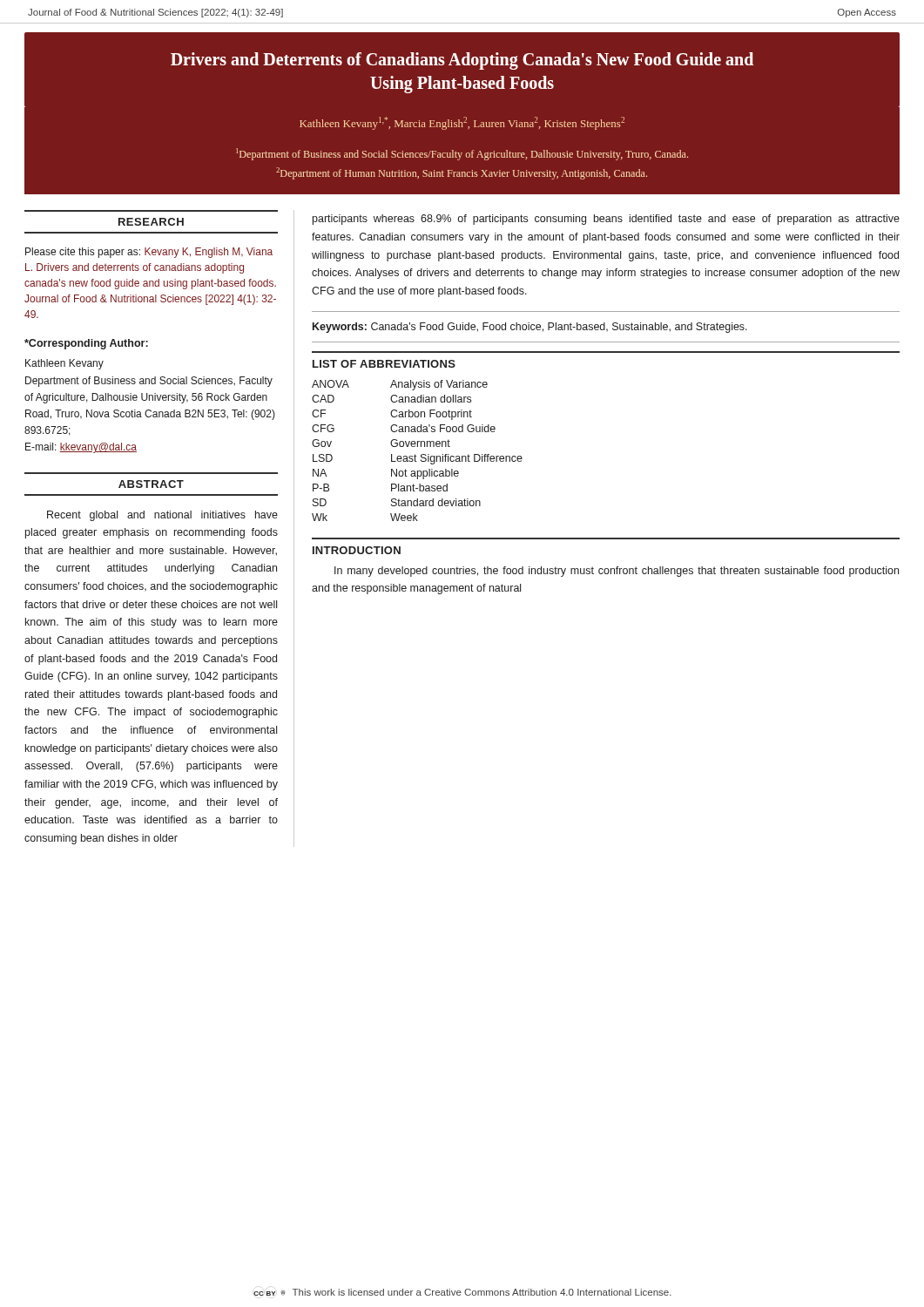924x1307 pixels.
Task: Find the block on this page that starts "Keywords: Canada's Food Guide, Food choice,"
Action: click(530, 326)
